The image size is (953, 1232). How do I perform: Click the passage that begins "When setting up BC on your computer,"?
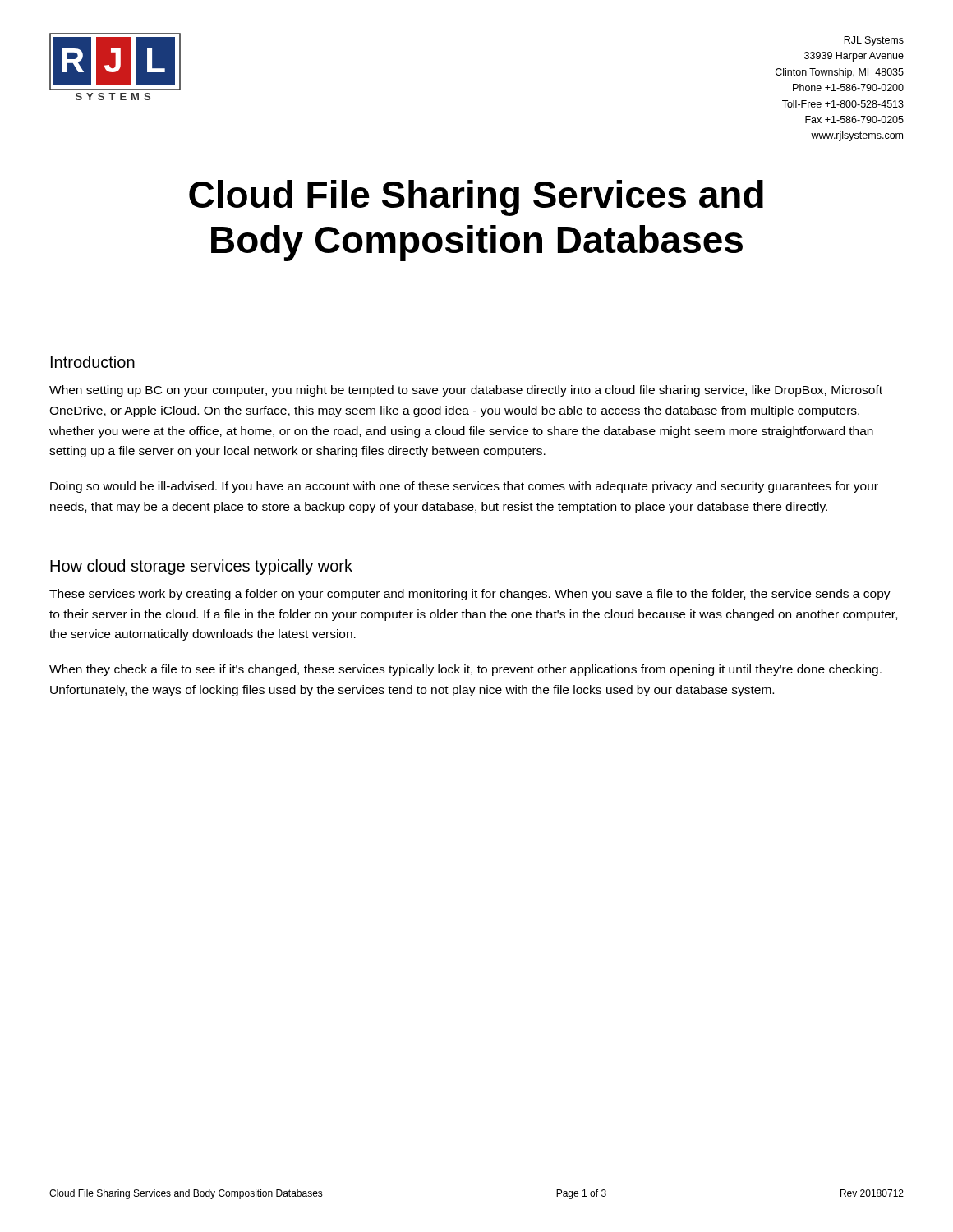tap(476, 421)
